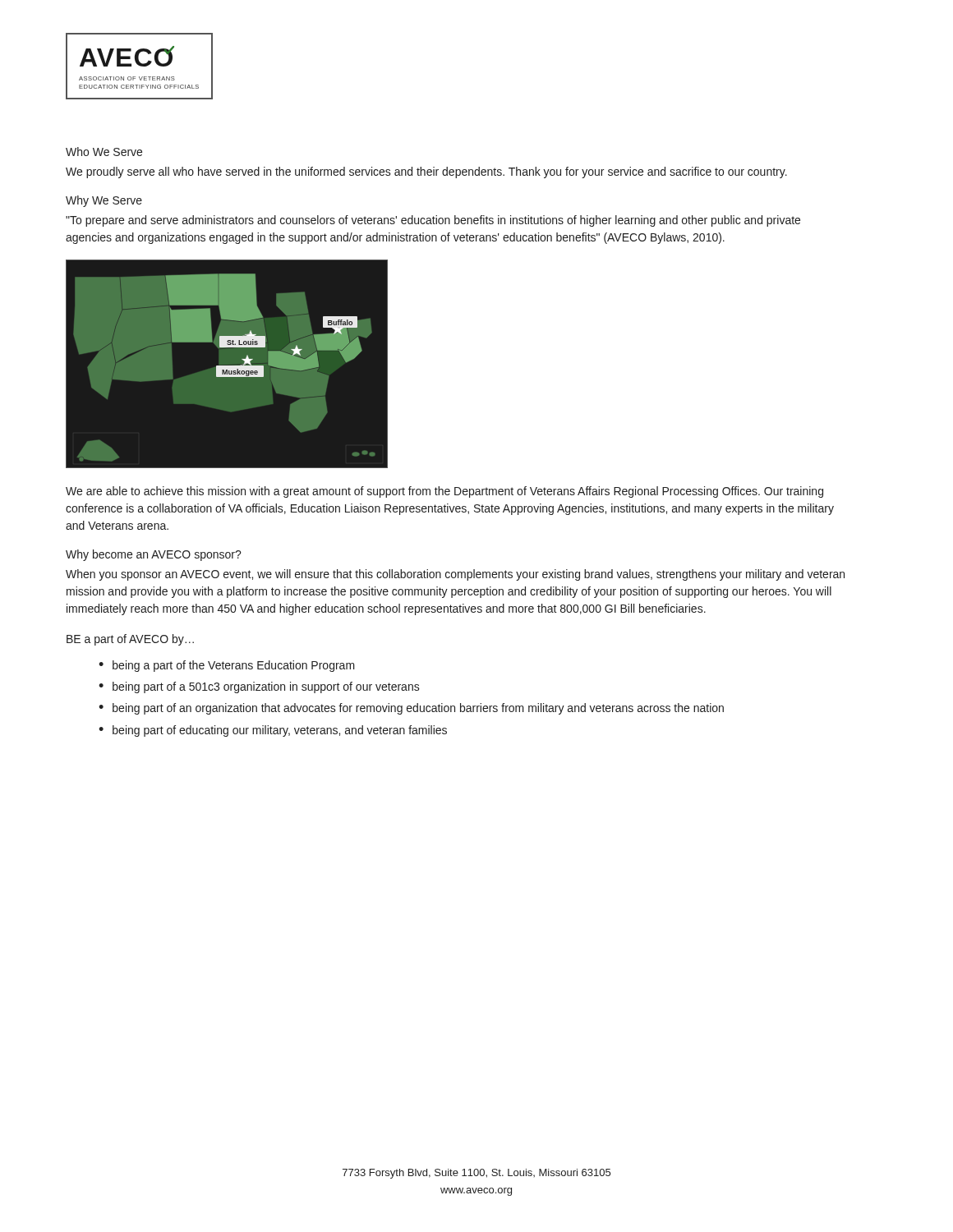Locate the map

456,363
